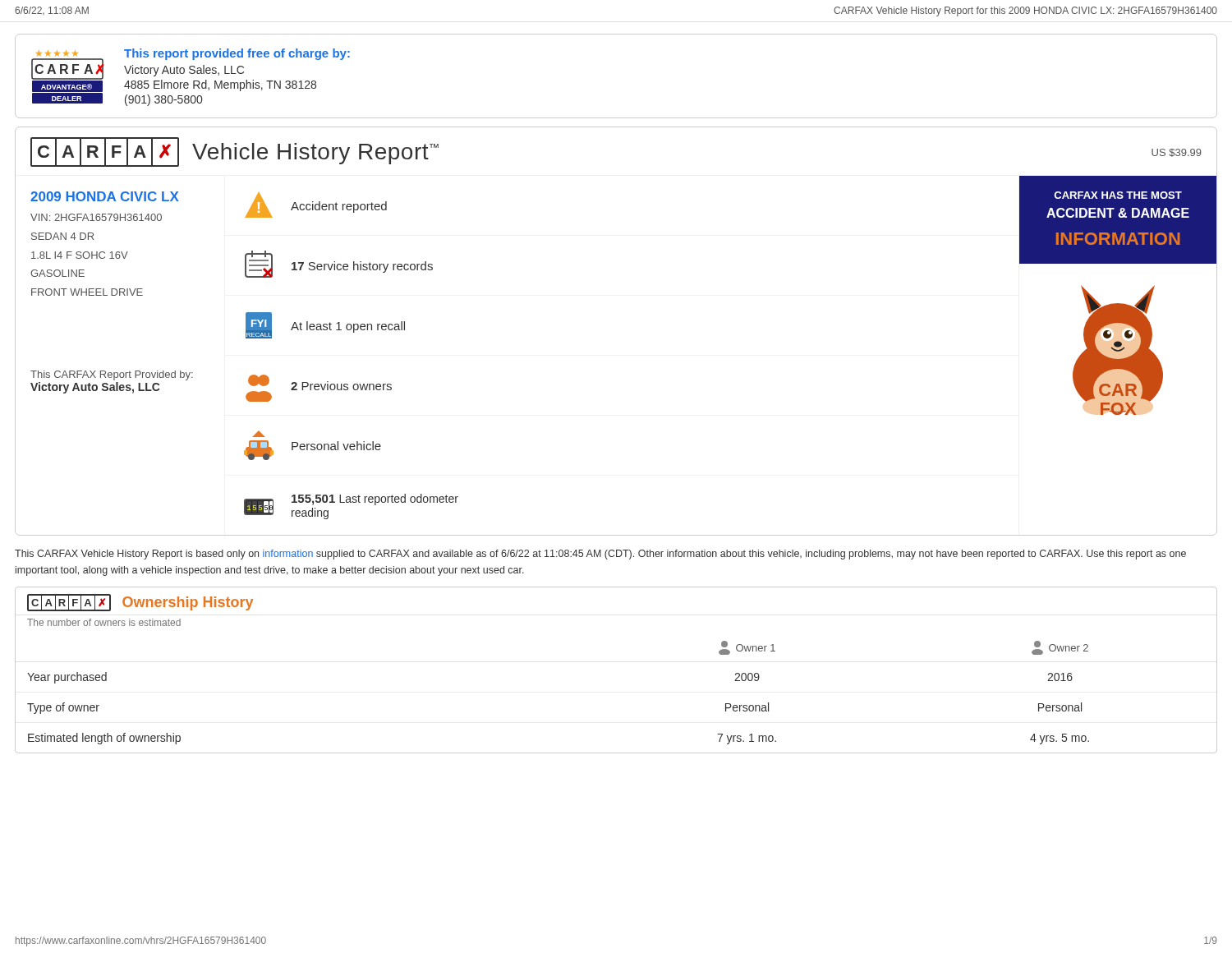Point to "Accident reported"
The image size is (1232, 953).
click(339, 205)
